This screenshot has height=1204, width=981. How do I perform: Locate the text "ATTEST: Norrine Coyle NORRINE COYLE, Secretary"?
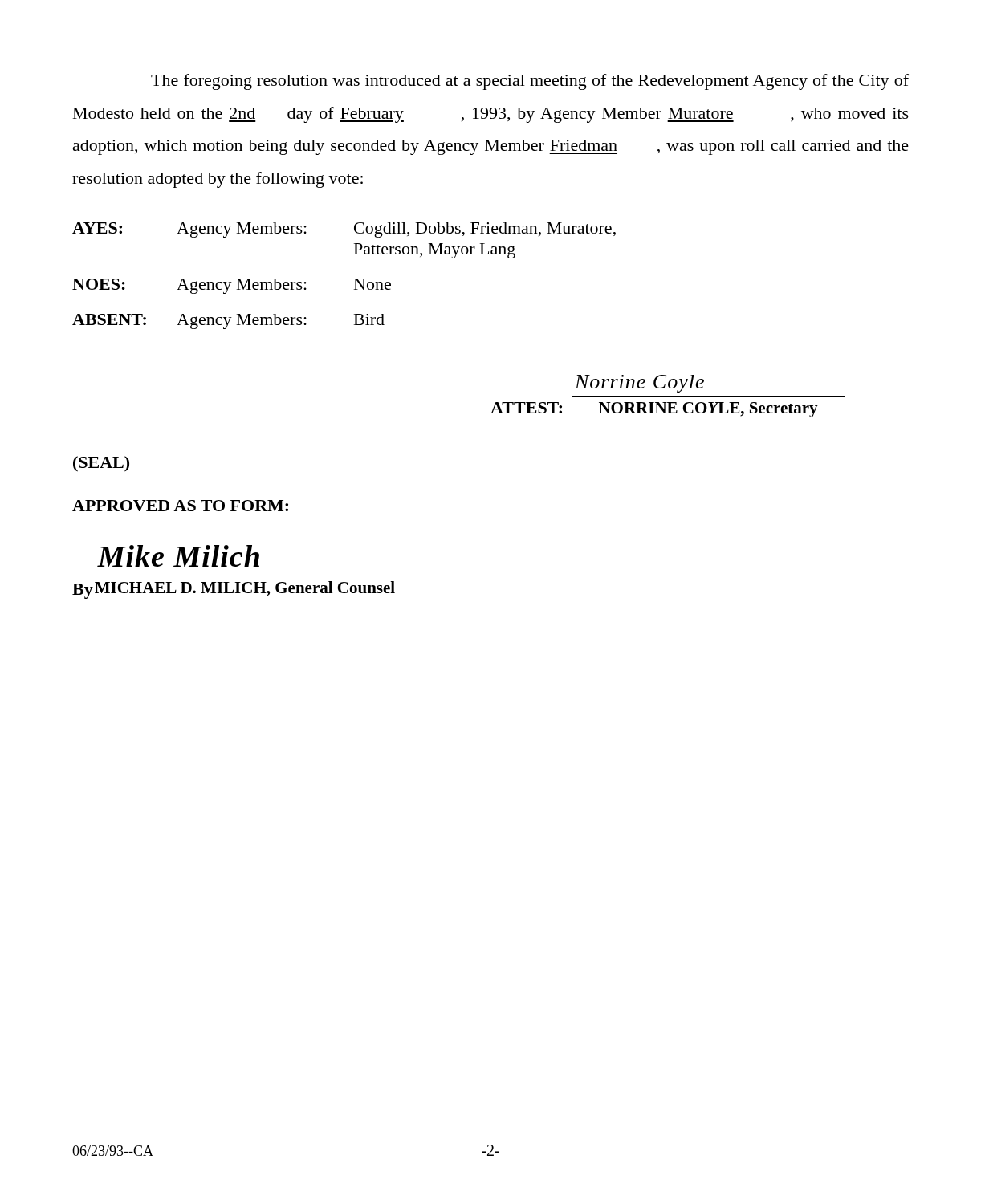pos(668,388)
